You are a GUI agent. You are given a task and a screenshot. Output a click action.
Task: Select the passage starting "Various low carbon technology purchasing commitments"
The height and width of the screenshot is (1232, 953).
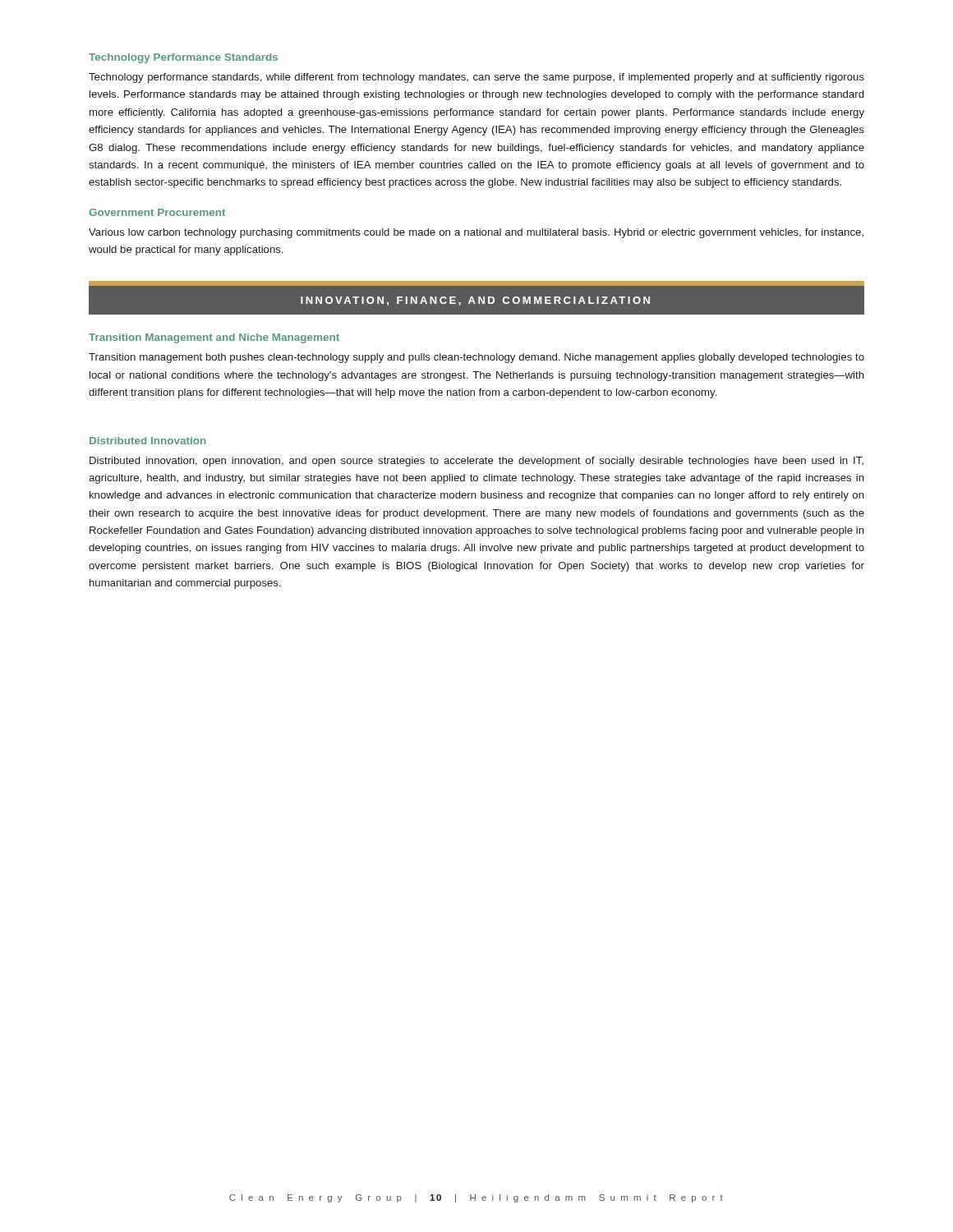pos(476,240)
